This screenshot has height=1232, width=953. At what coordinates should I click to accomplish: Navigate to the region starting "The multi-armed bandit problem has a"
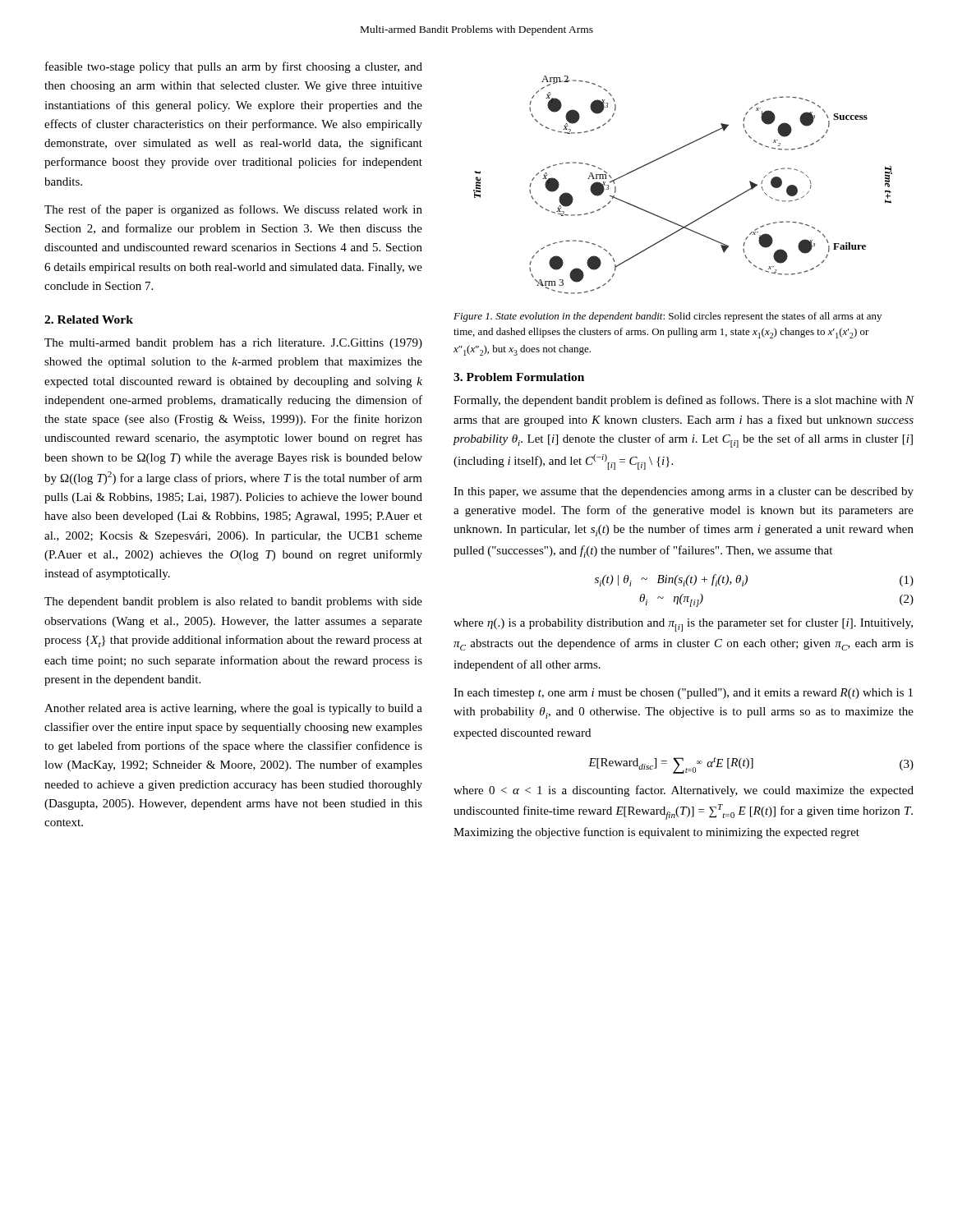(x=233, y=458)
